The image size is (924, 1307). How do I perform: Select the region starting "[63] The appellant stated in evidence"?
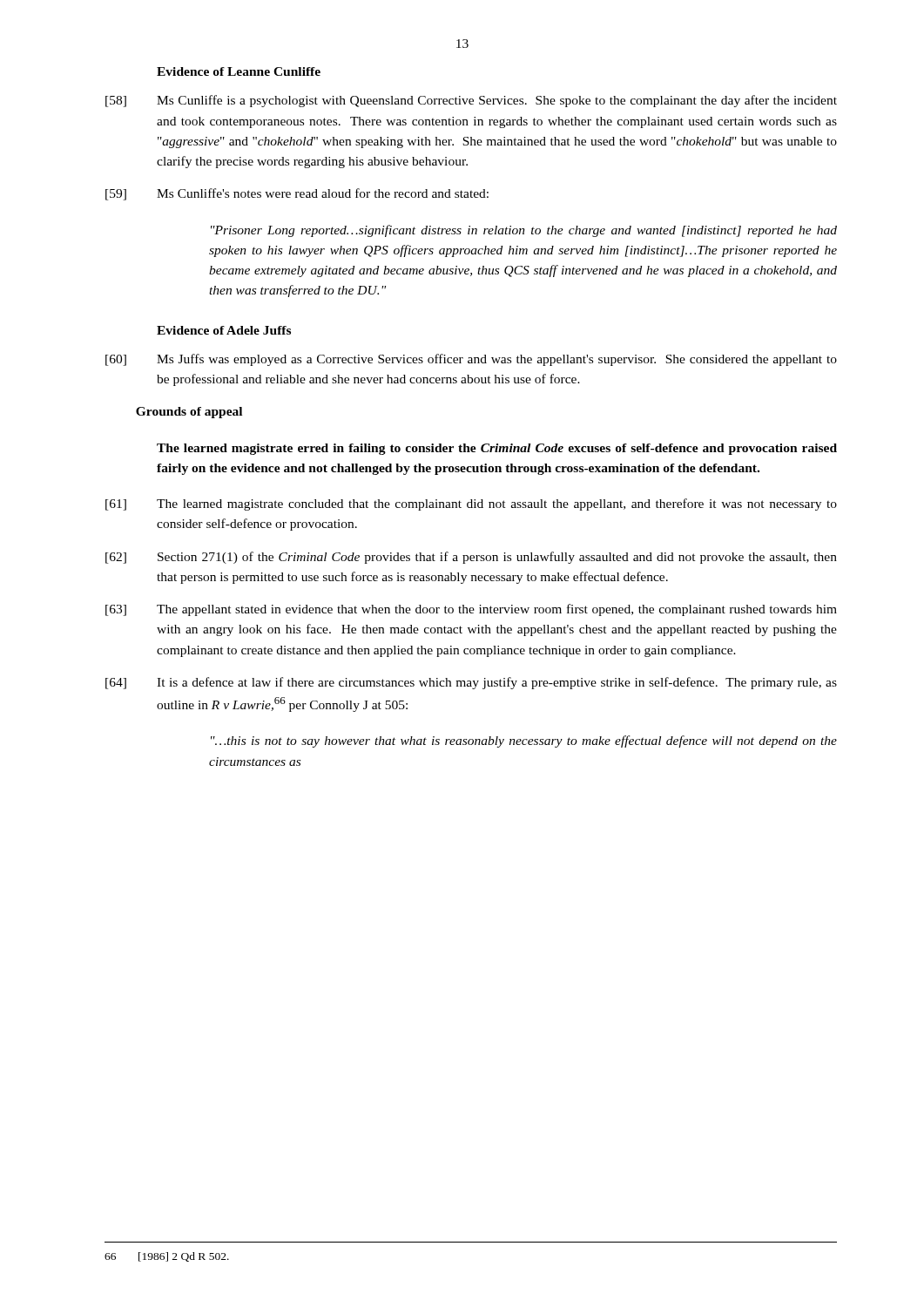click(471, 629)
